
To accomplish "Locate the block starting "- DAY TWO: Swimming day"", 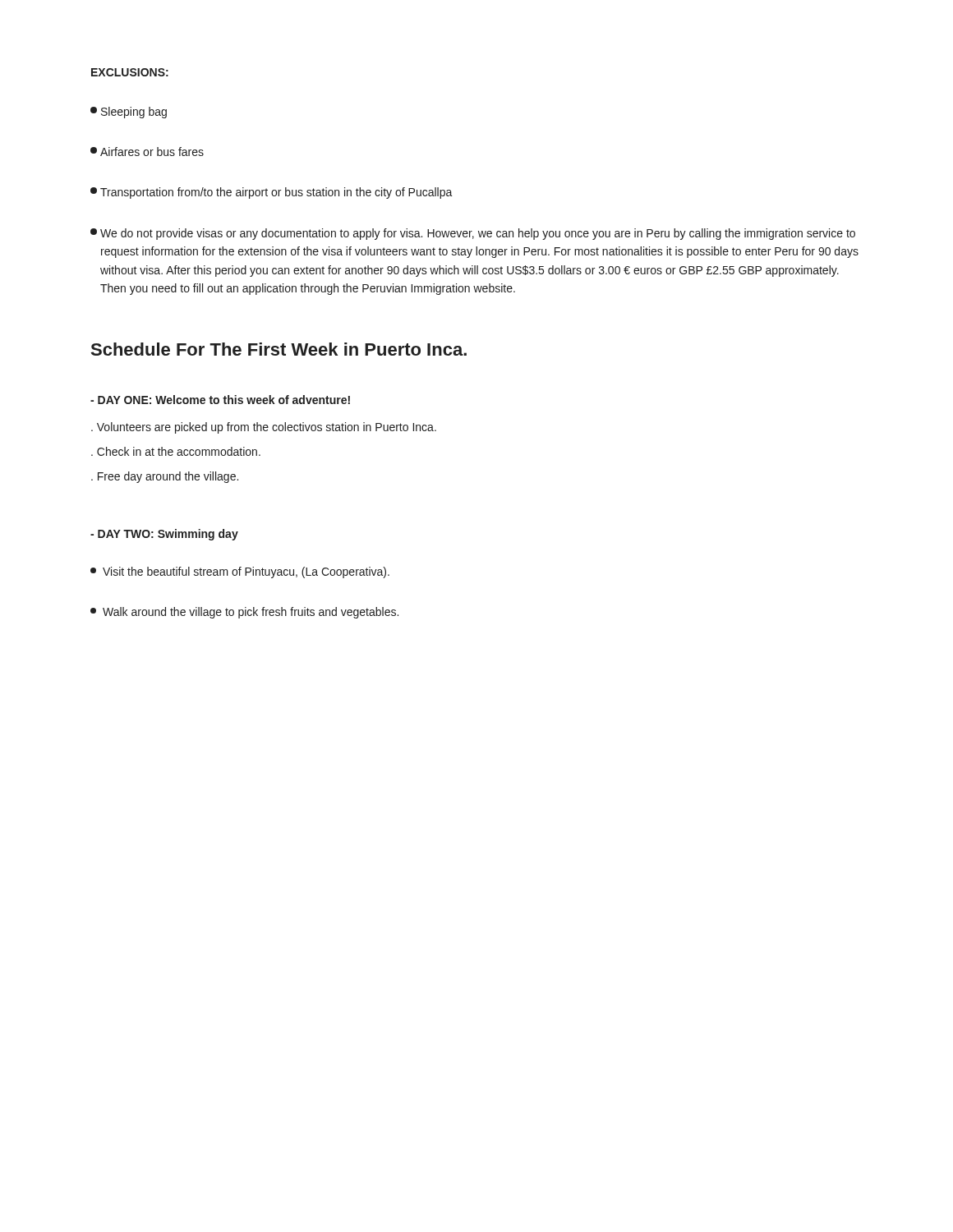I will pyautogui.click(x=164, y=534).
